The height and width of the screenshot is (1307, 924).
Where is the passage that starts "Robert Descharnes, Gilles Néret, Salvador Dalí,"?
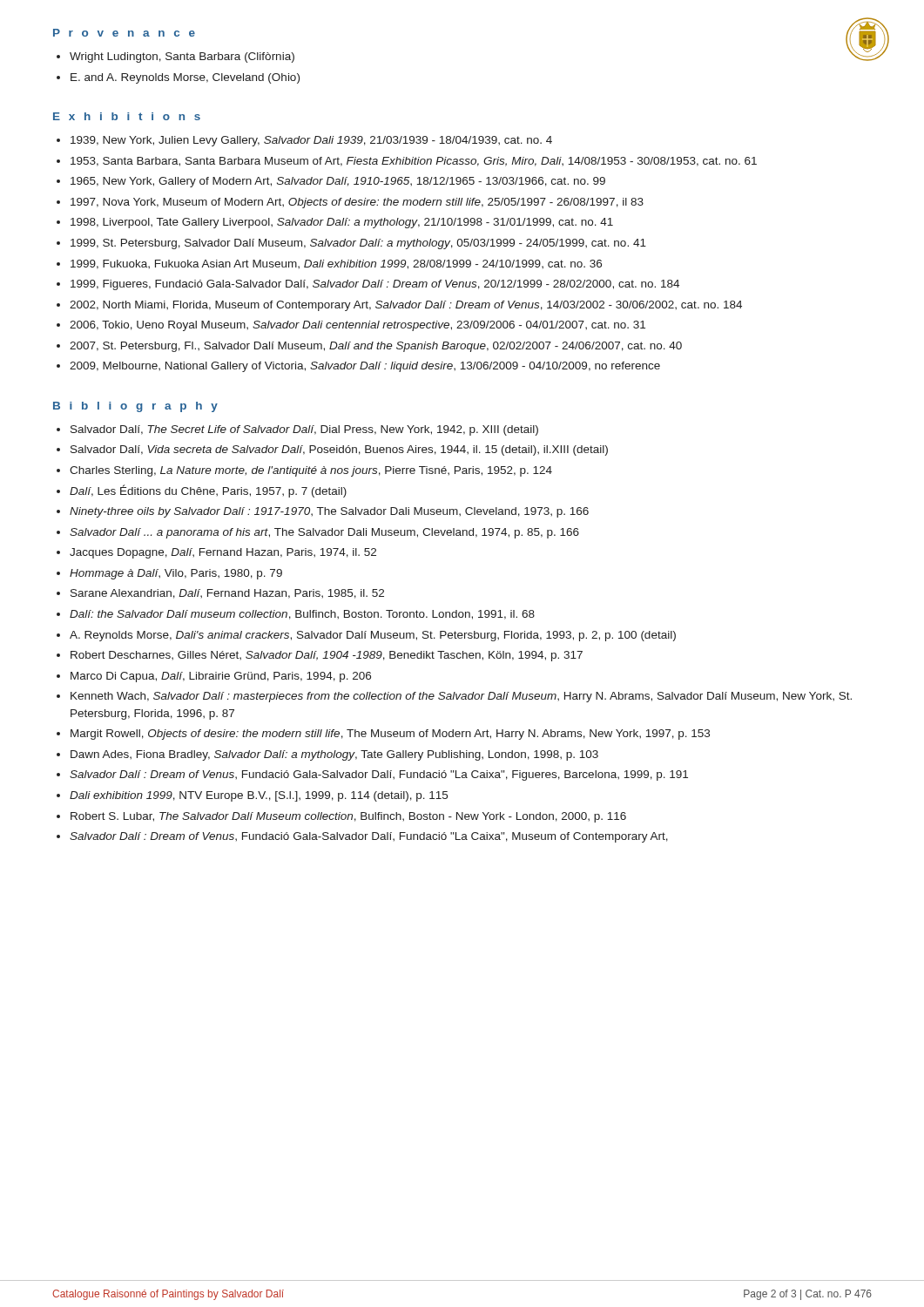point(326,655)
